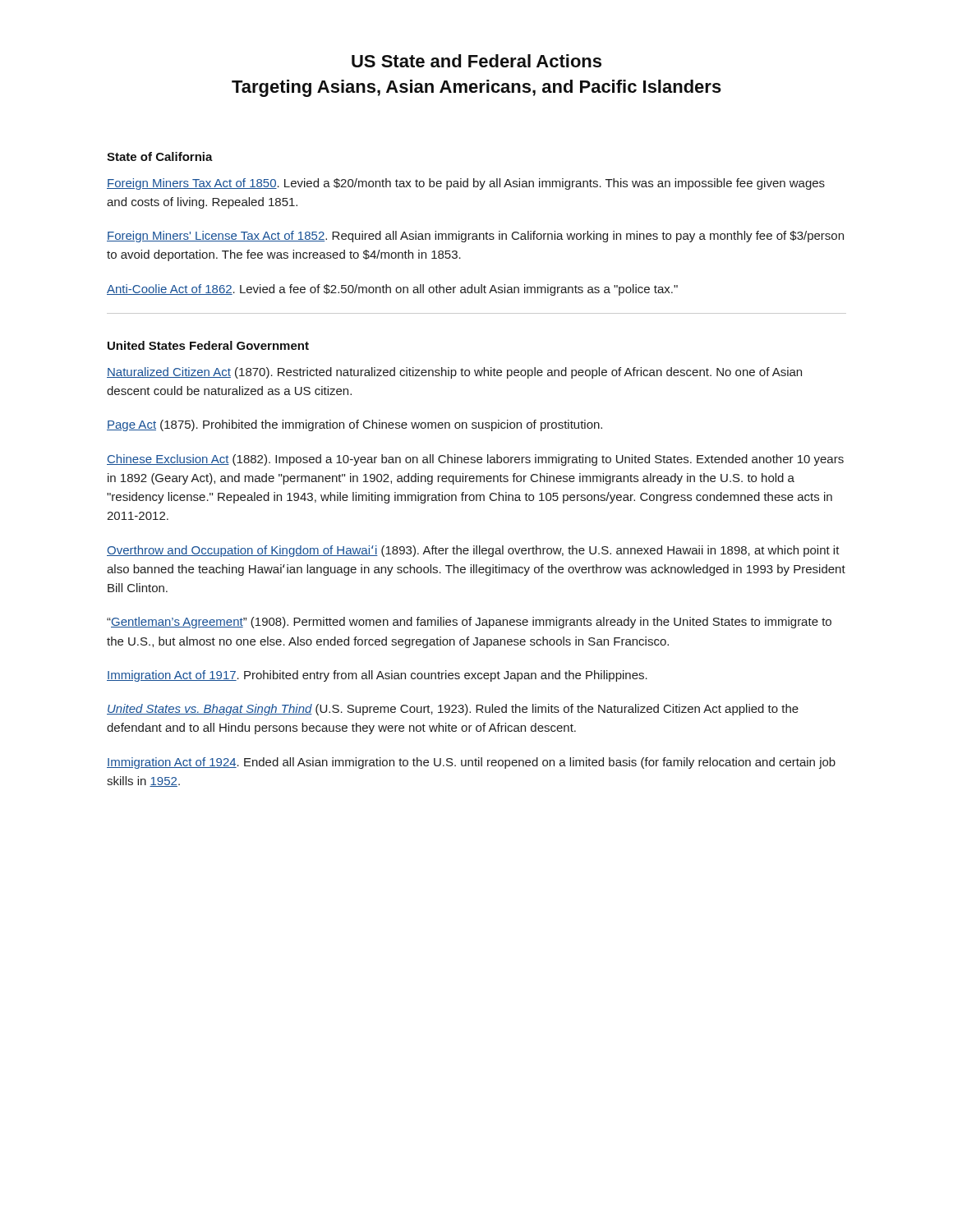Screen dimensions: 1232x953
Task: Click on the text block with the text "Foreign Miners' License Tax Act of 1852."
Action: (x=476, y=245)
